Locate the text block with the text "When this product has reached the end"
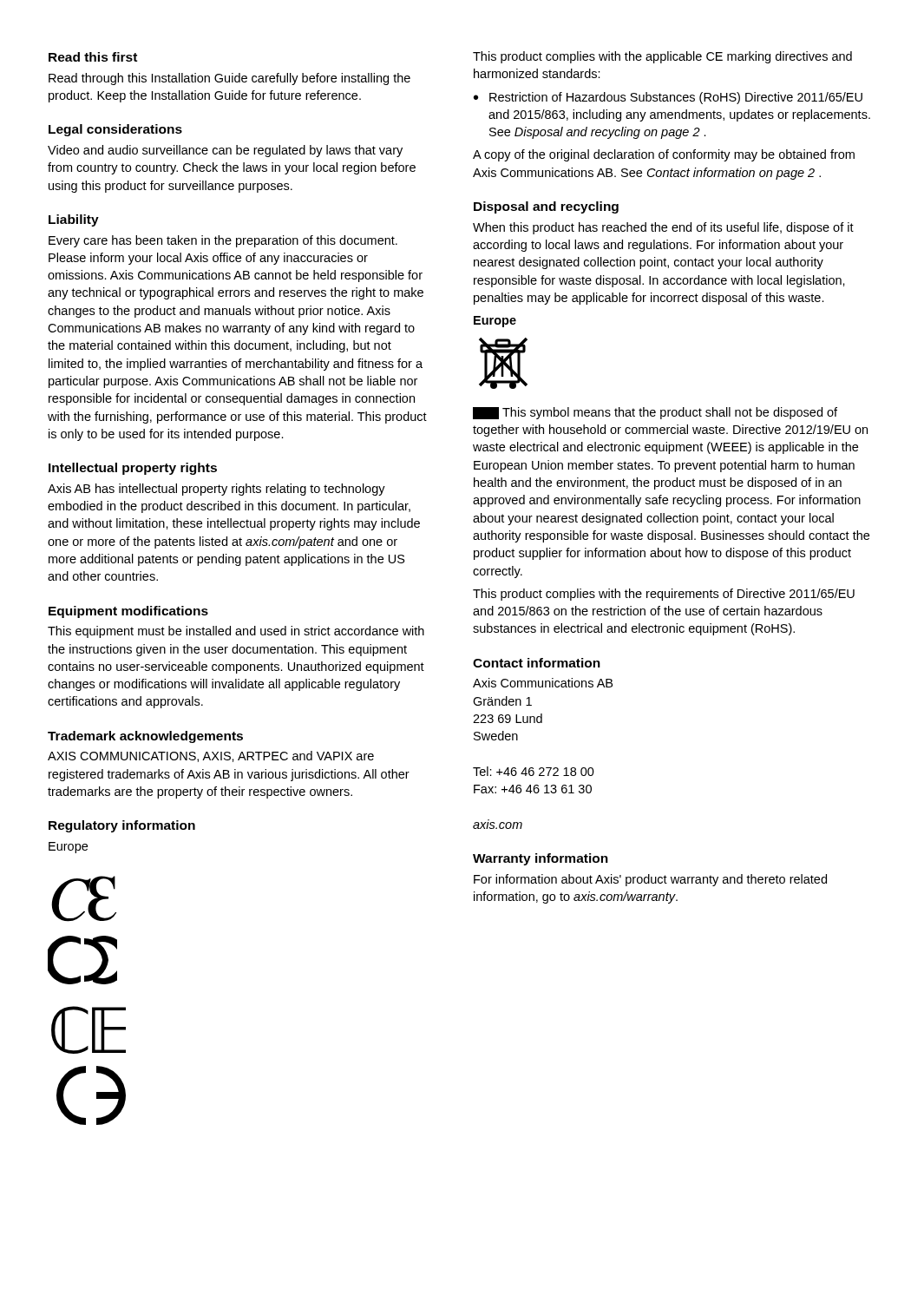924x1302 pixels. (663, 262)
